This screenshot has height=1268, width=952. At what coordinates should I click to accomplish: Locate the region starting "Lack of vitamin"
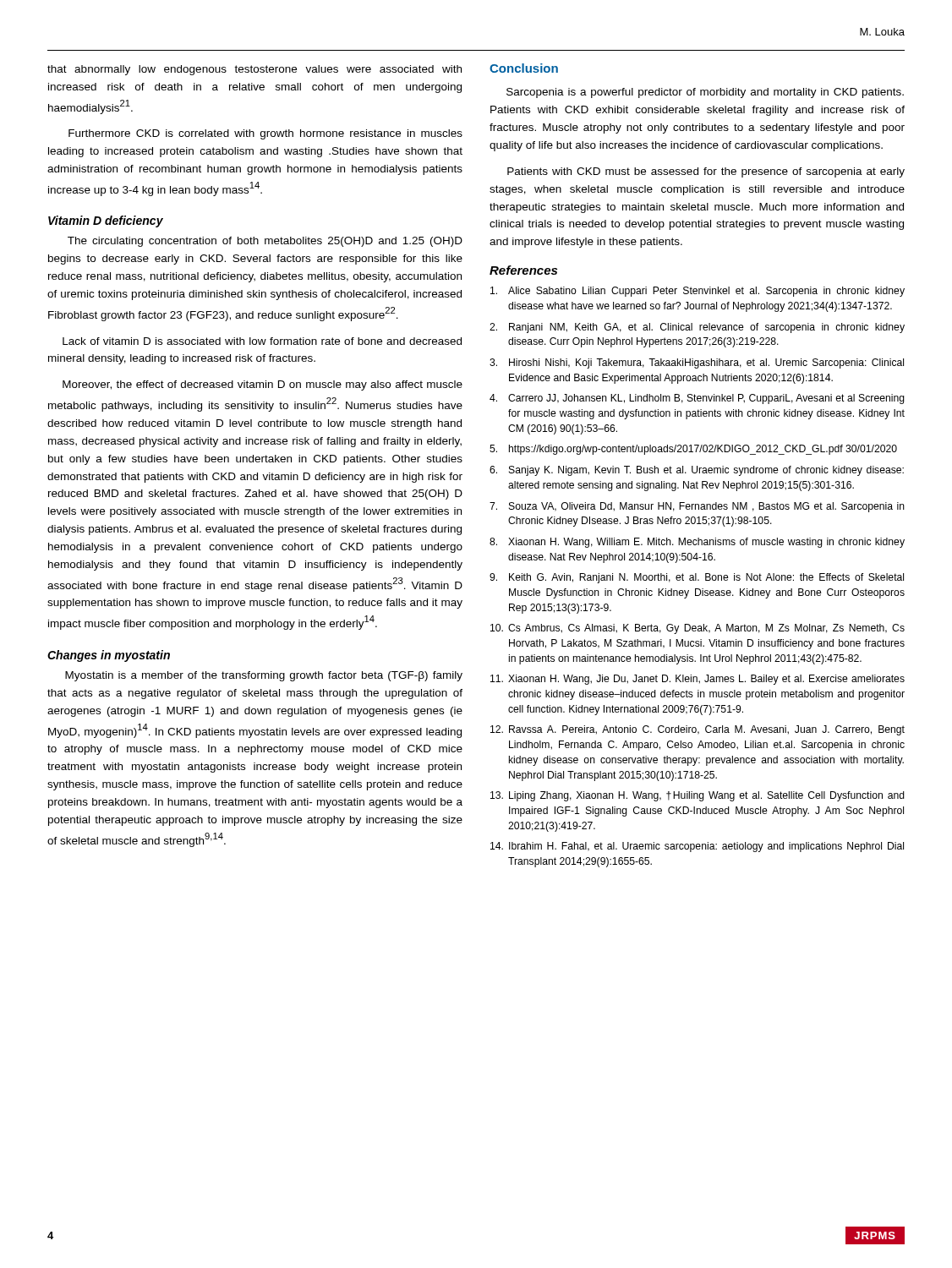point(255,350)
